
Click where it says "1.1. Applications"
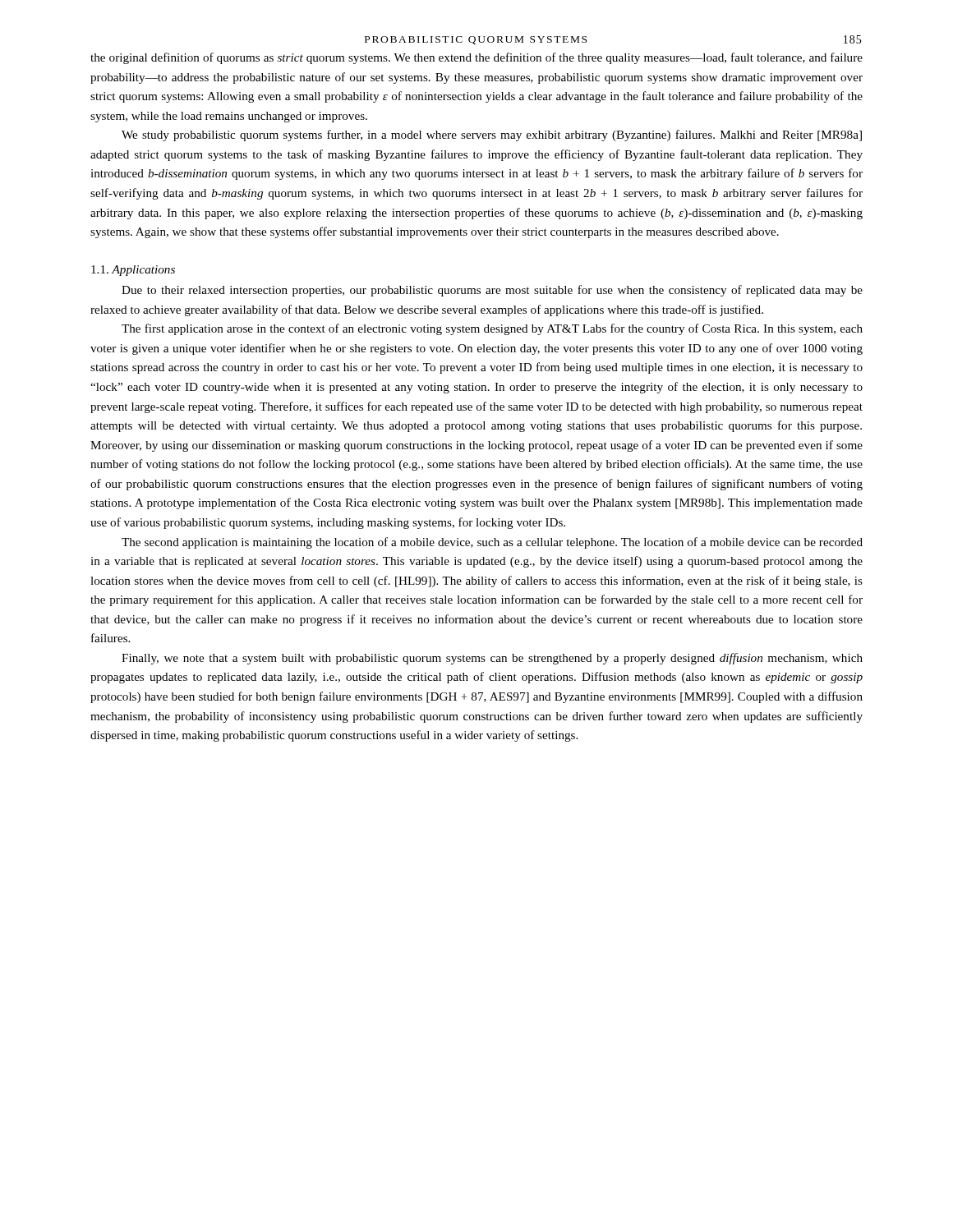(133, 271)
